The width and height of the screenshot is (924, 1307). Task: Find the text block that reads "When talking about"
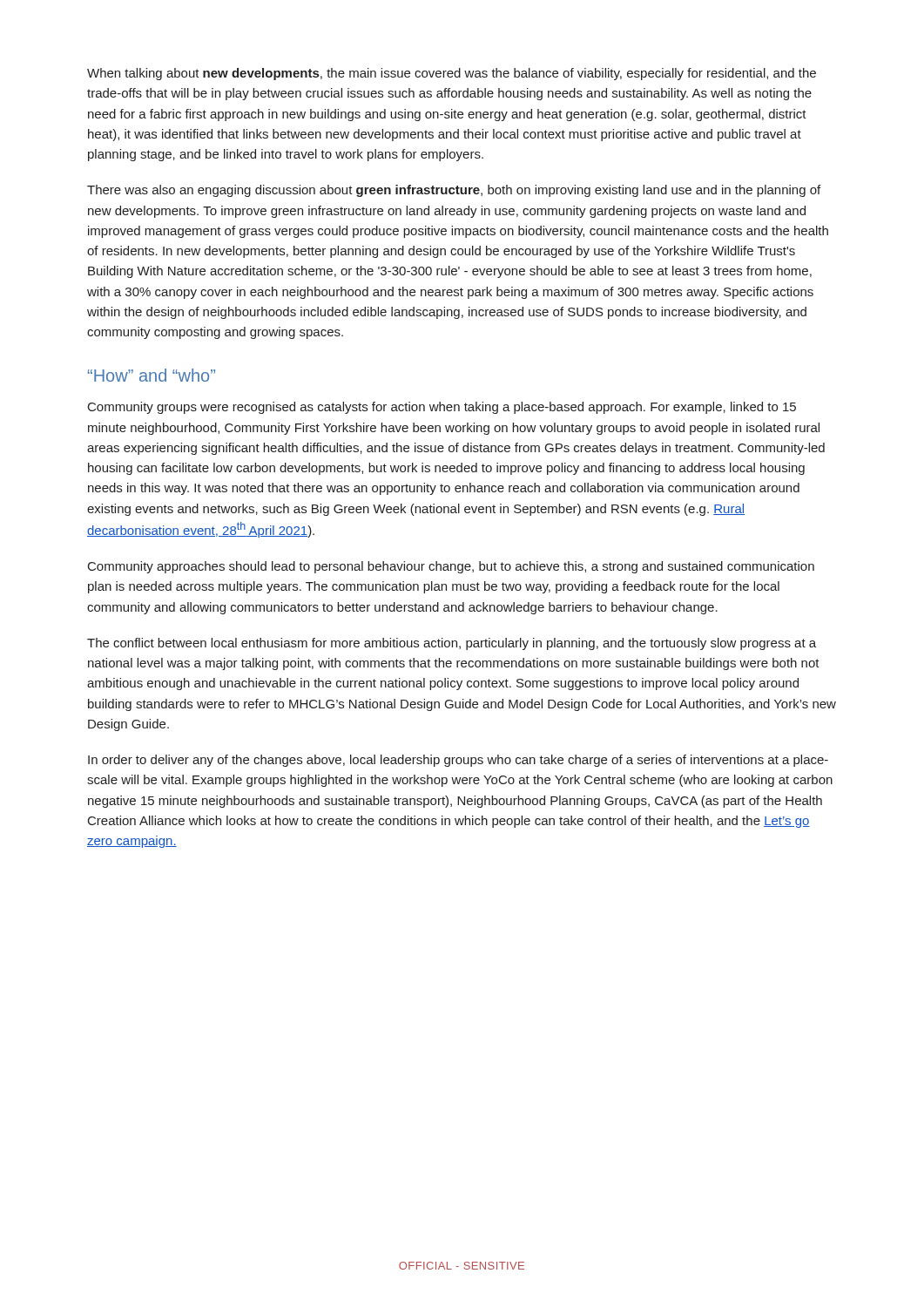[x=452, y=113]
